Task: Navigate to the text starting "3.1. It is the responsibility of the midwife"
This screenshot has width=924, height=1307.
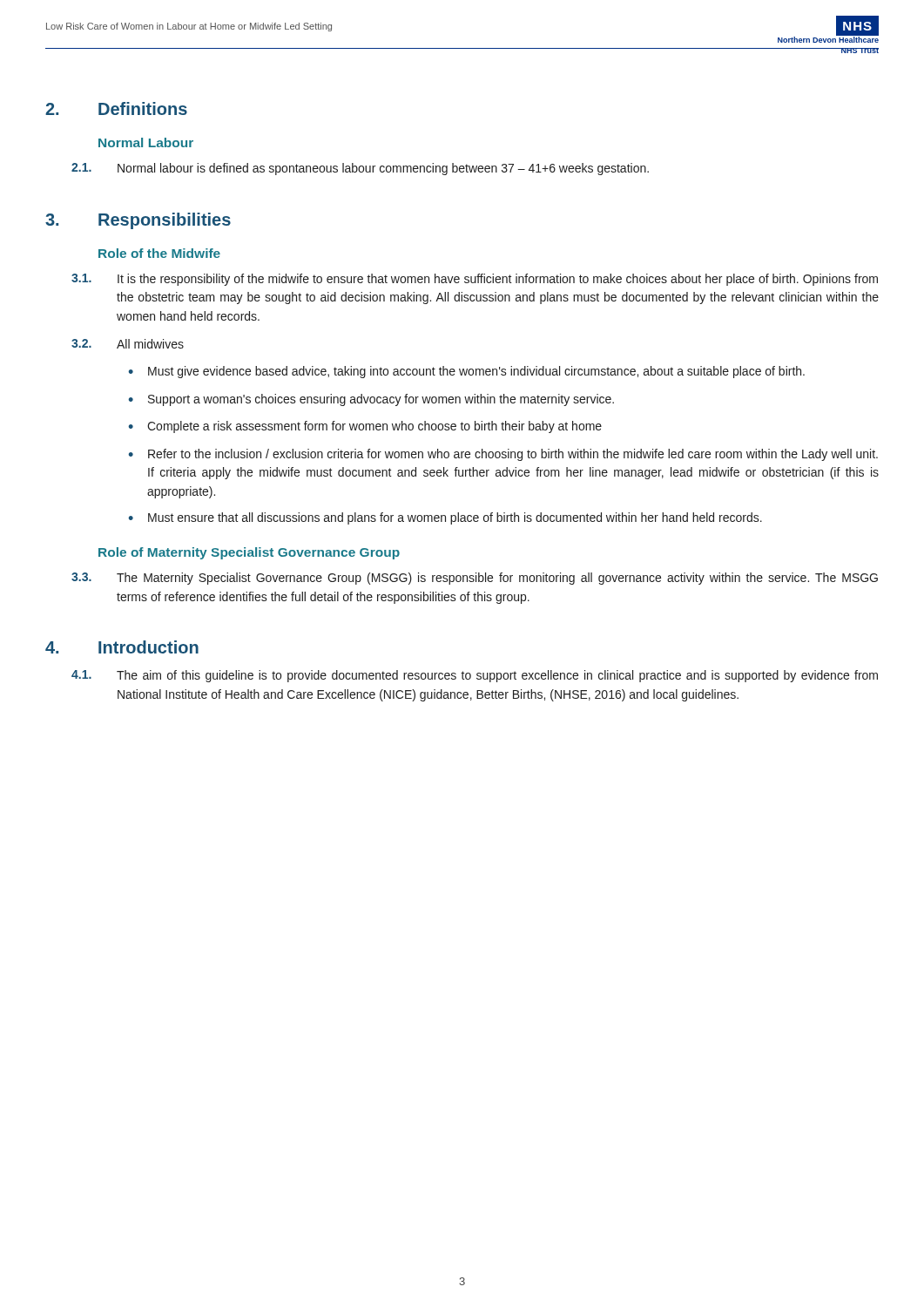Action: 475,298
